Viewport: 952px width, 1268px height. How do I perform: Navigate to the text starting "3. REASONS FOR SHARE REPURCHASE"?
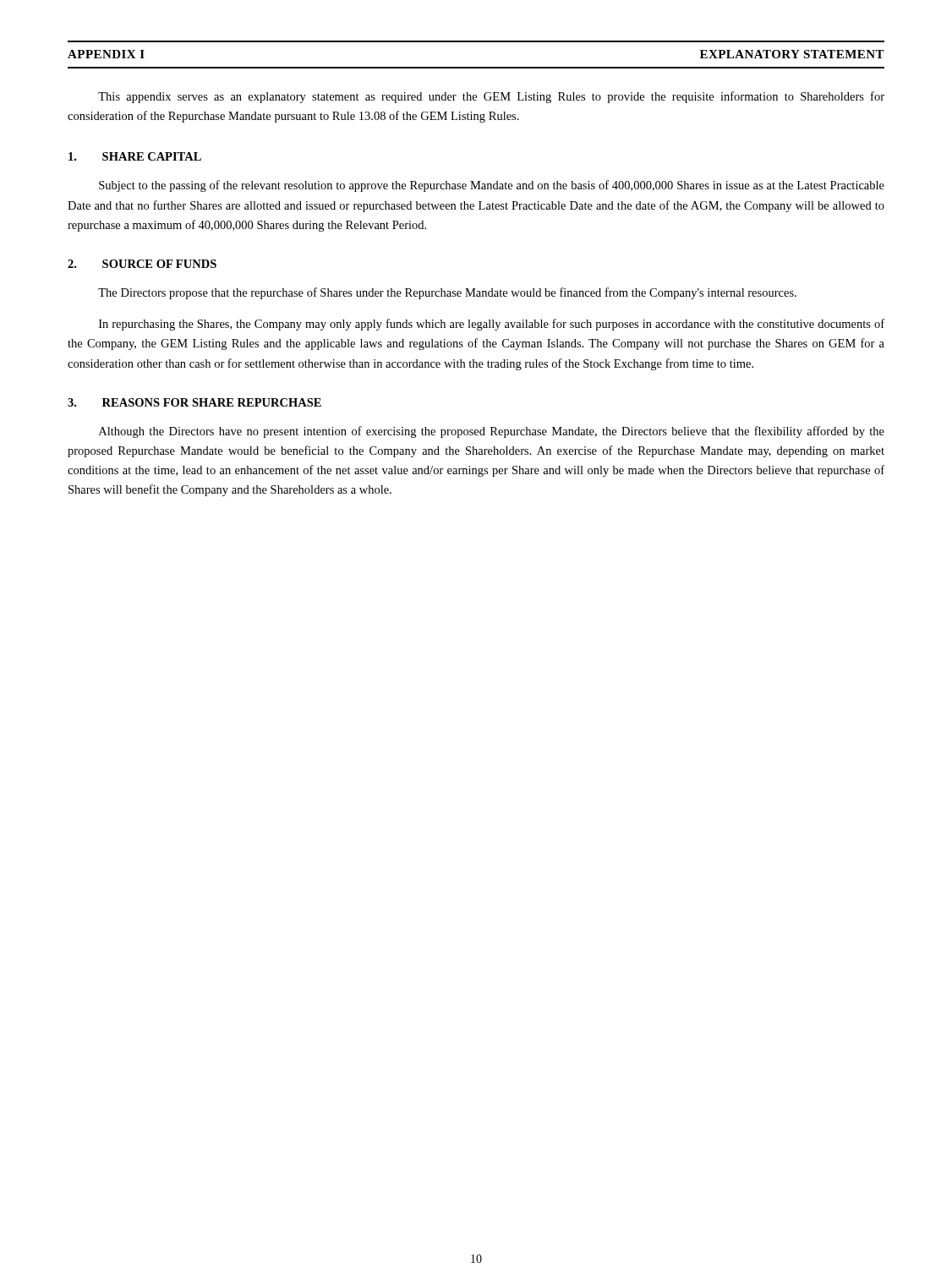[195, 403]
